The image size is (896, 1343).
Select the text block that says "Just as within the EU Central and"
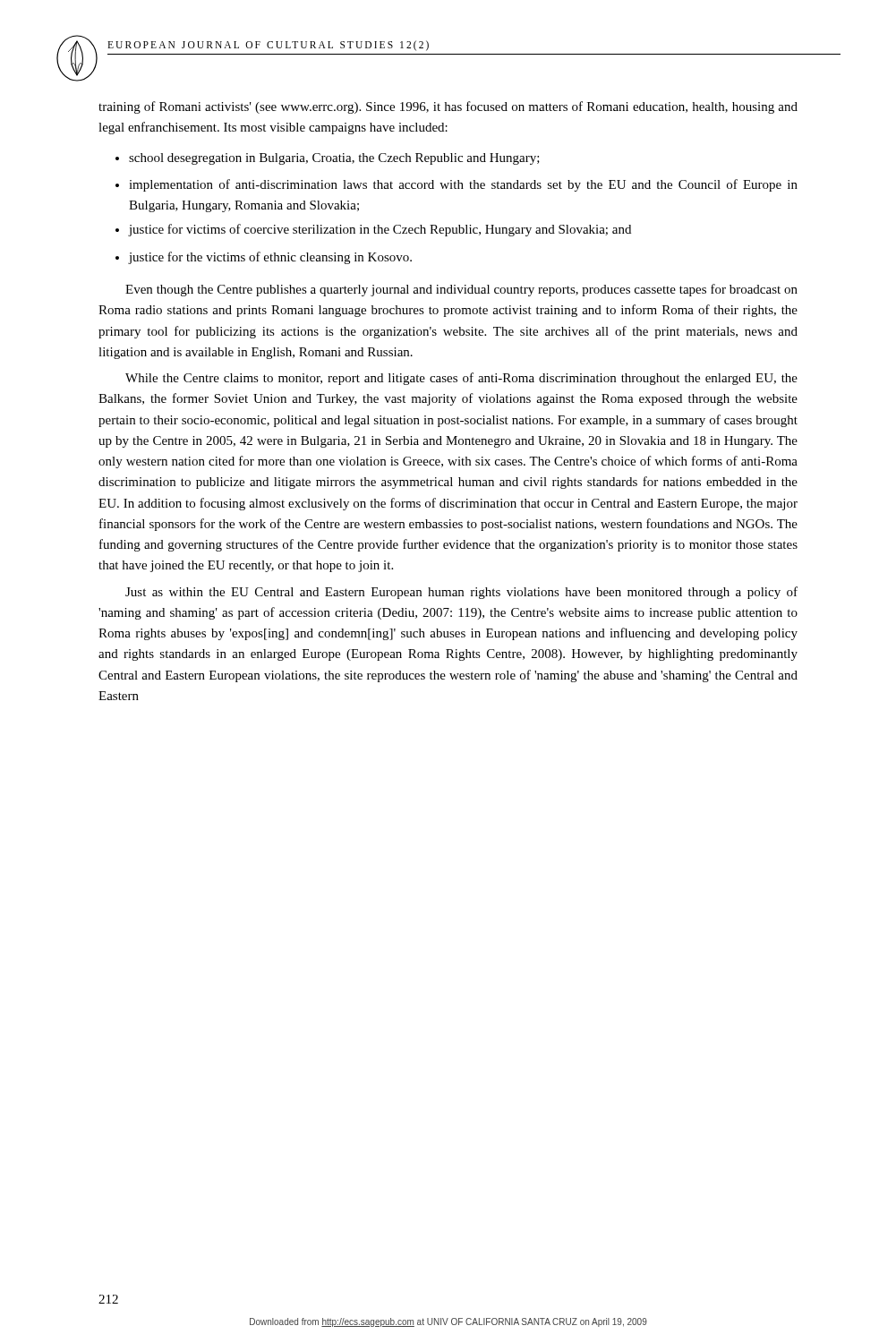(x=448, y=643)
